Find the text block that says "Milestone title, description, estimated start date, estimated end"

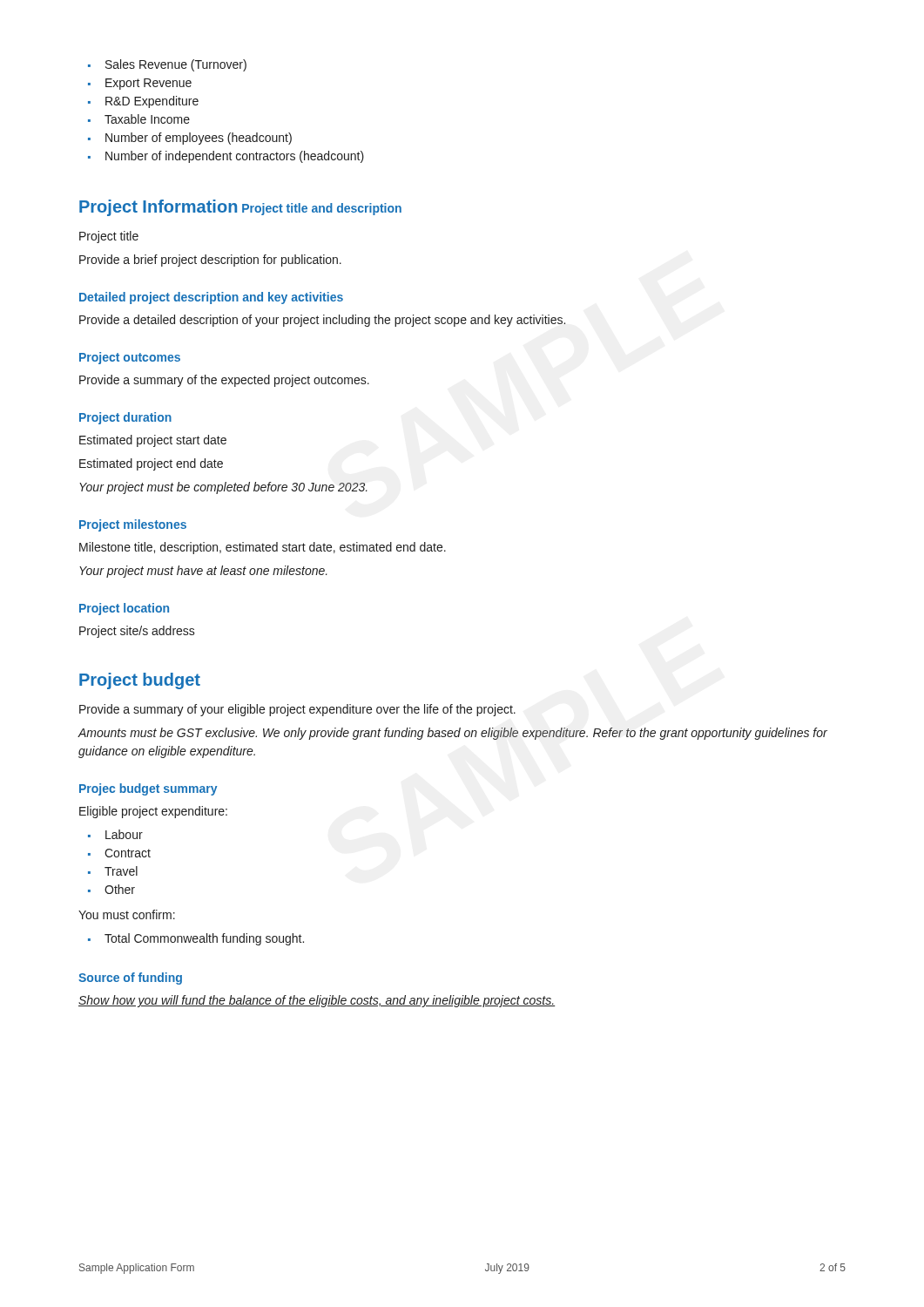coord(263,548)
